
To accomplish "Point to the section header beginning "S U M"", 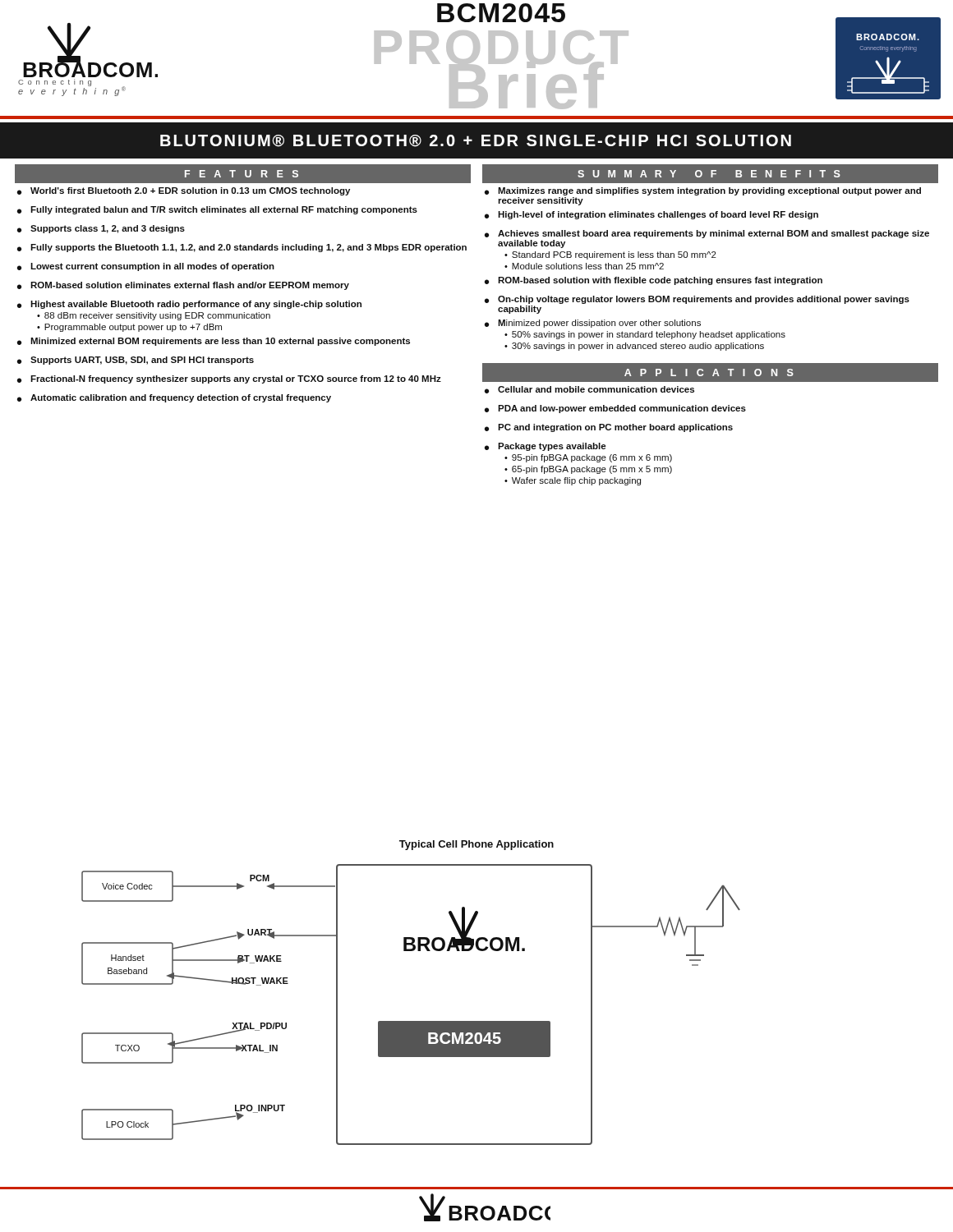I will [x=710, y=174].
